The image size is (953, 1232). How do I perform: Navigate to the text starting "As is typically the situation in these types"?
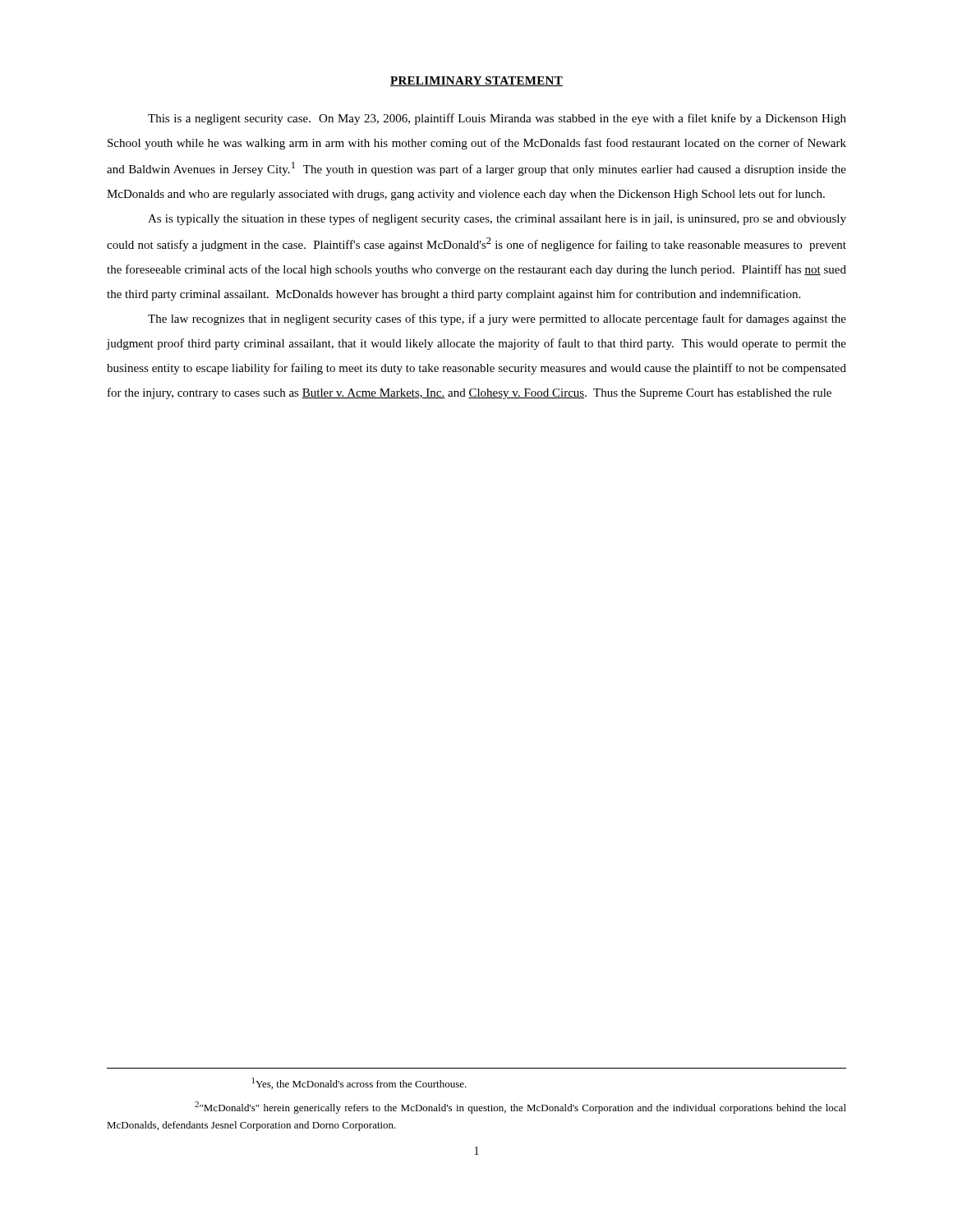pos(476,256)
